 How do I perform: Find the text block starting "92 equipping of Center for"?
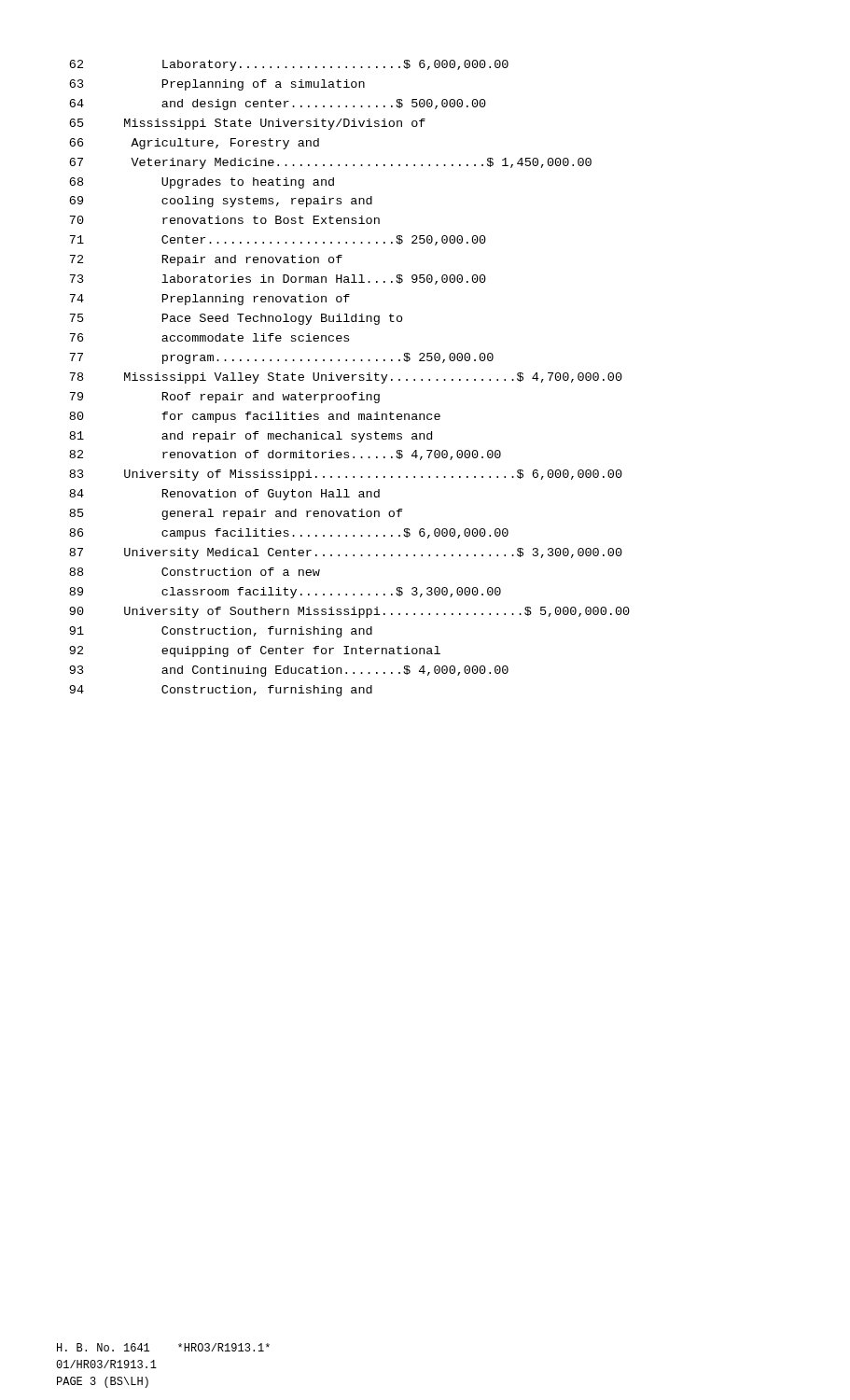point(248,652)
